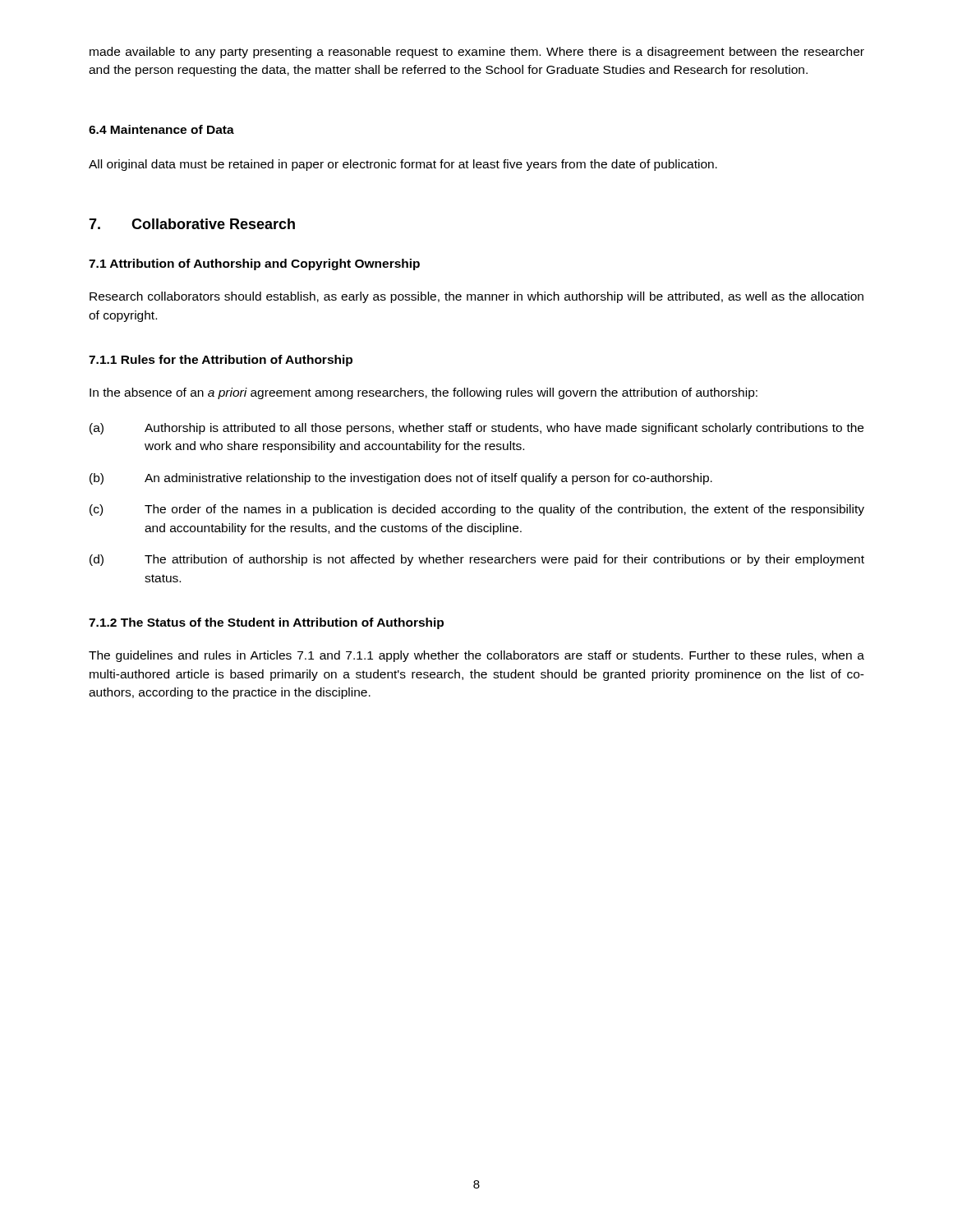This screenshot has width=953, height=1232.
Task: Click on the list item that says "(d) The attribution of authorship is"
Action: tap(476, 569)
